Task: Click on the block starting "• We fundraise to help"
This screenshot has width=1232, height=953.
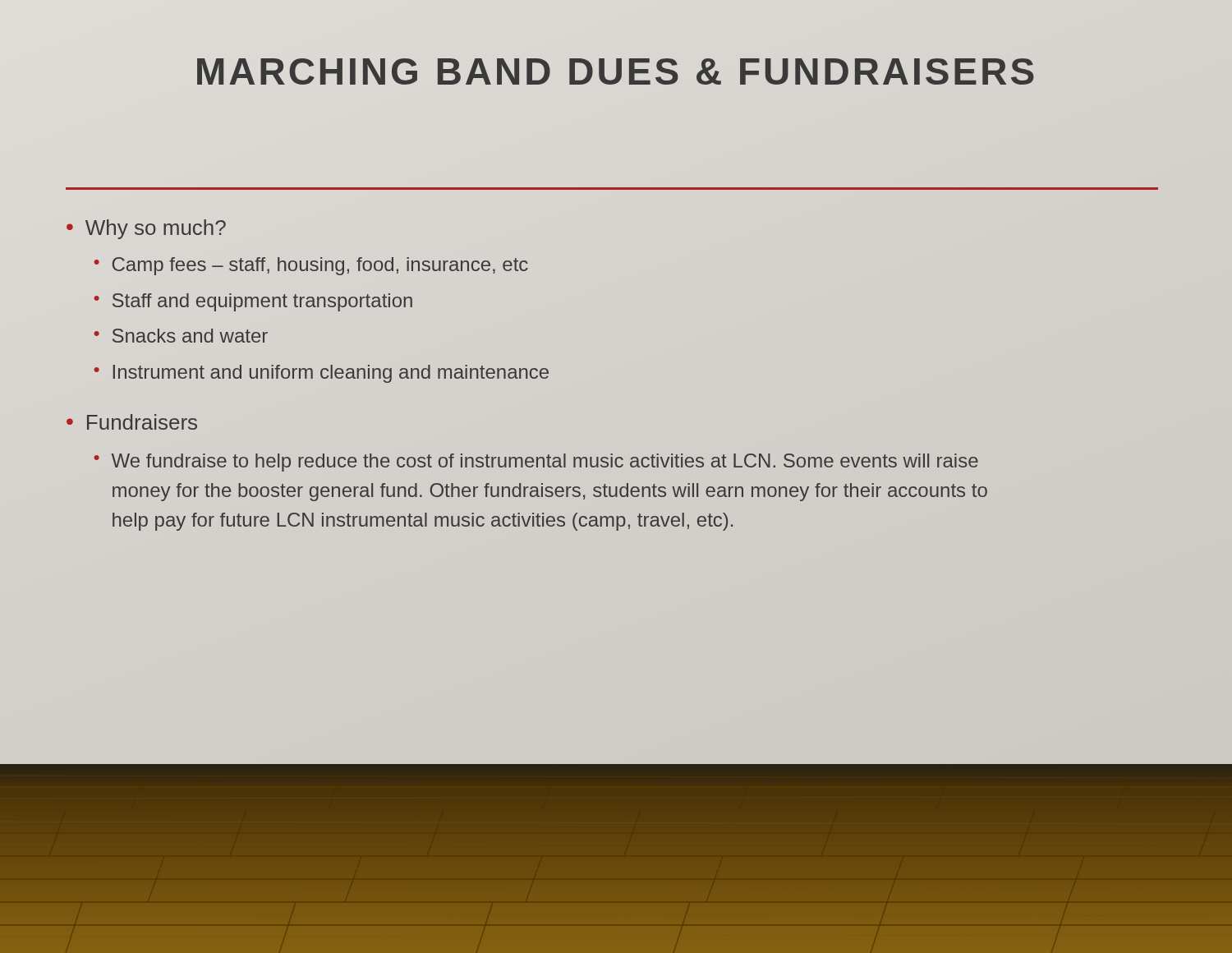Action: click(554, 490)
